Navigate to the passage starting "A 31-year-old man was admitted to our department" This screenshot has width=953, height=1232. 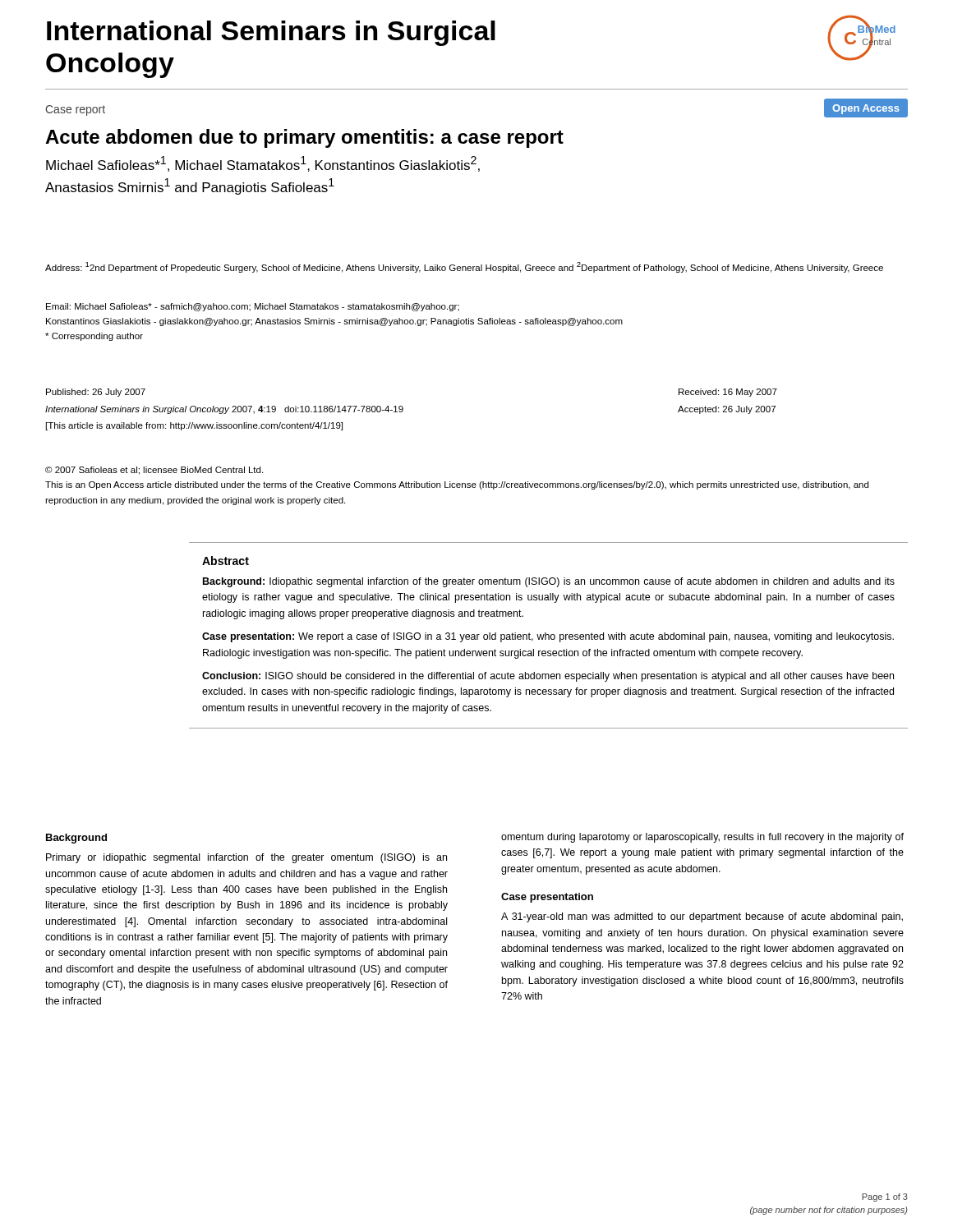tap(702, 957)
